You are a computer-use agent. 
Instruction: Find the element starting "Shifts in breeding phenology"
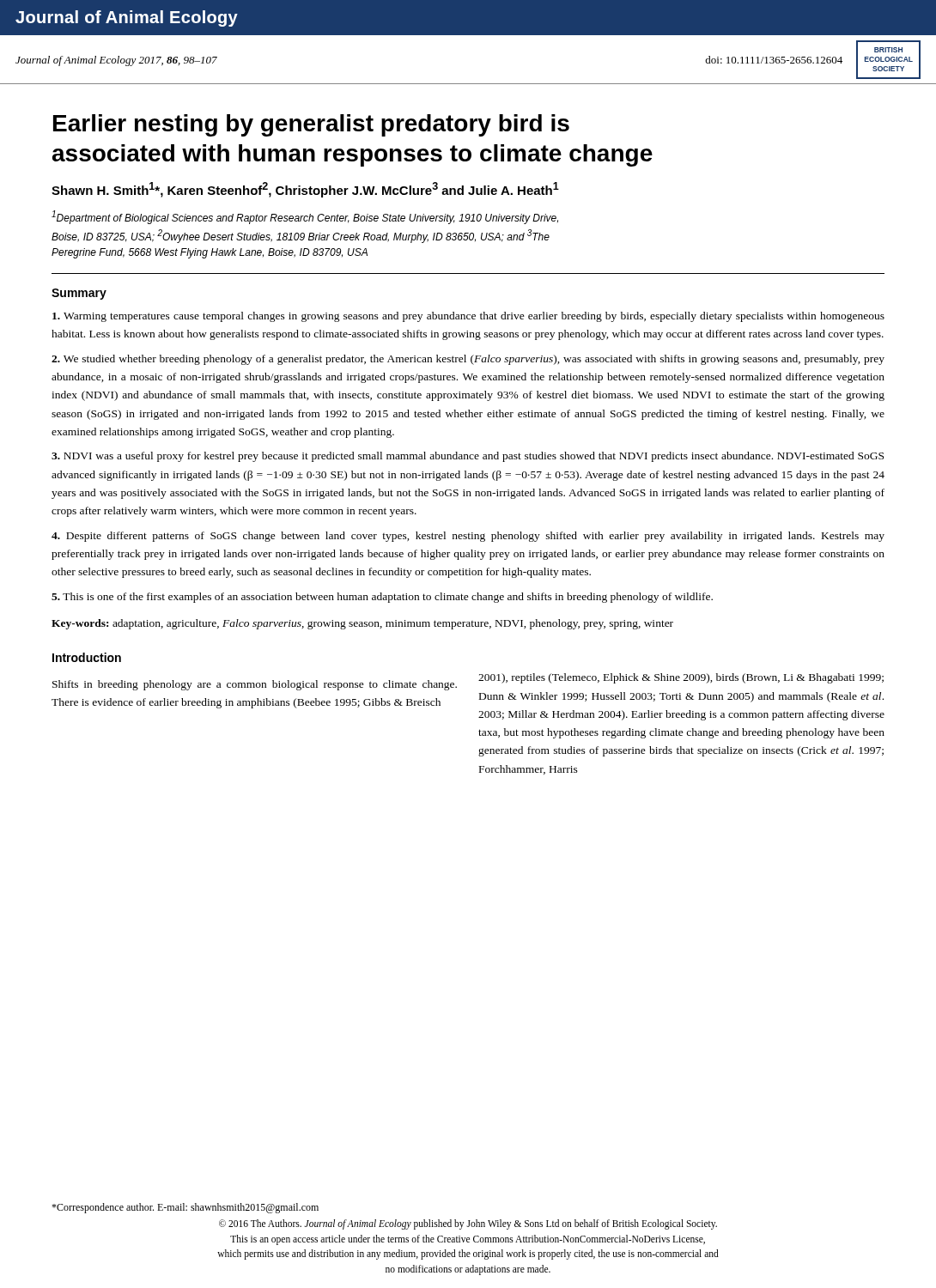tap(255, 693)
